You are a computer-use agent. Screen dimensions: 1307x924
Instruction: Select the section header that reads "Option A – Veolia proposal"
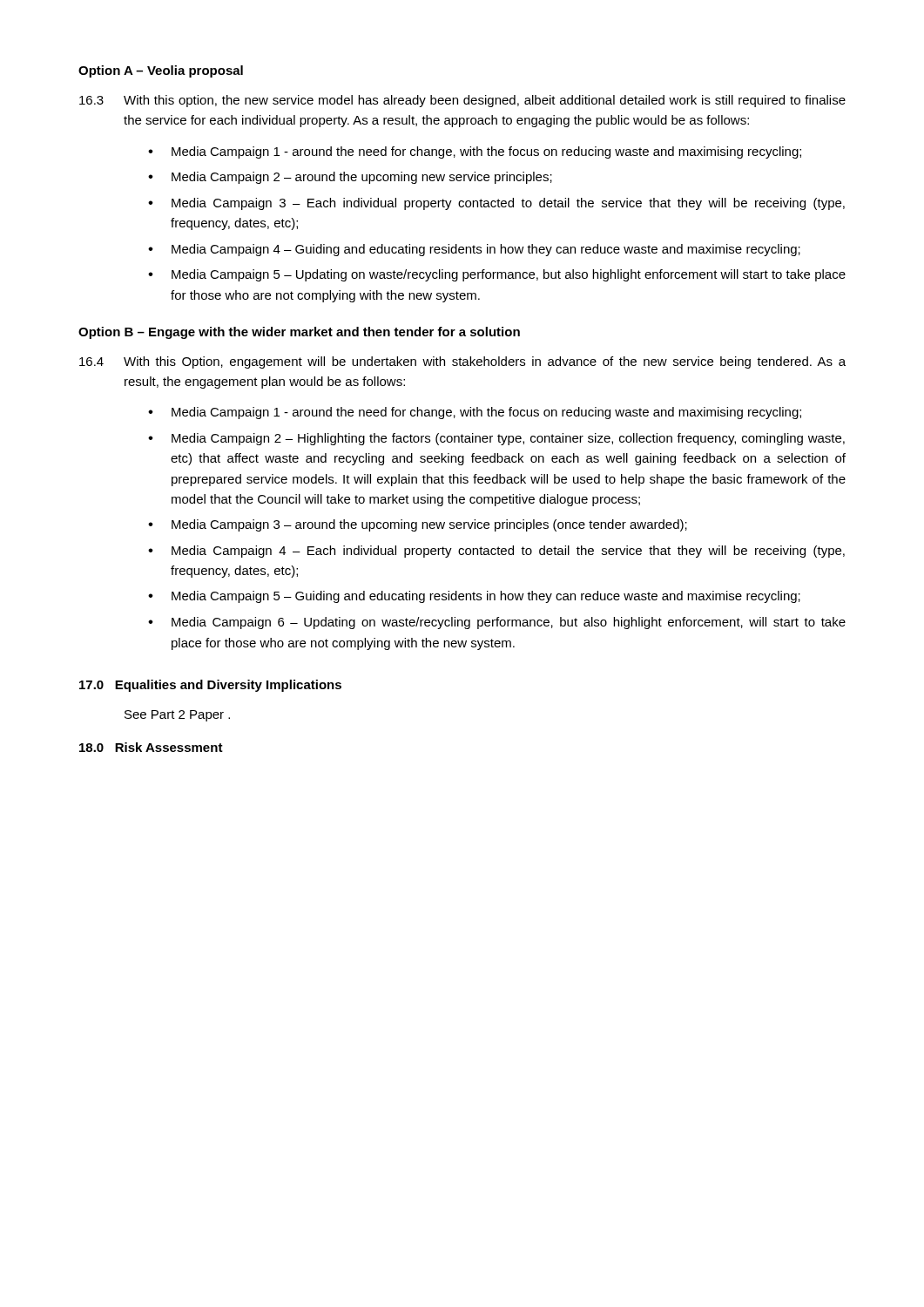click(x=161, y=70)
